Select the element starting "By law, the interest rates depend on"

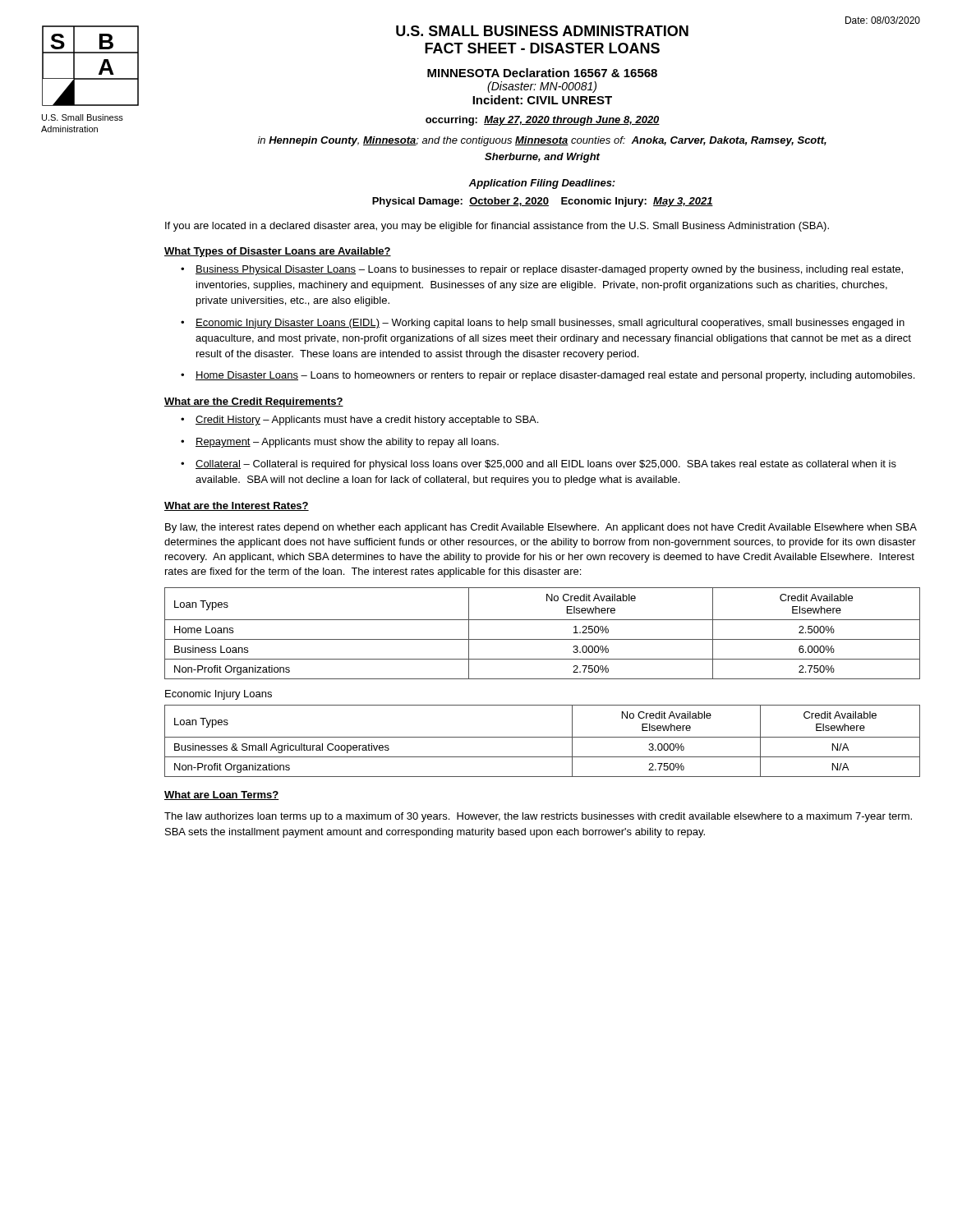pyautogui.click(x=540, y=549)
